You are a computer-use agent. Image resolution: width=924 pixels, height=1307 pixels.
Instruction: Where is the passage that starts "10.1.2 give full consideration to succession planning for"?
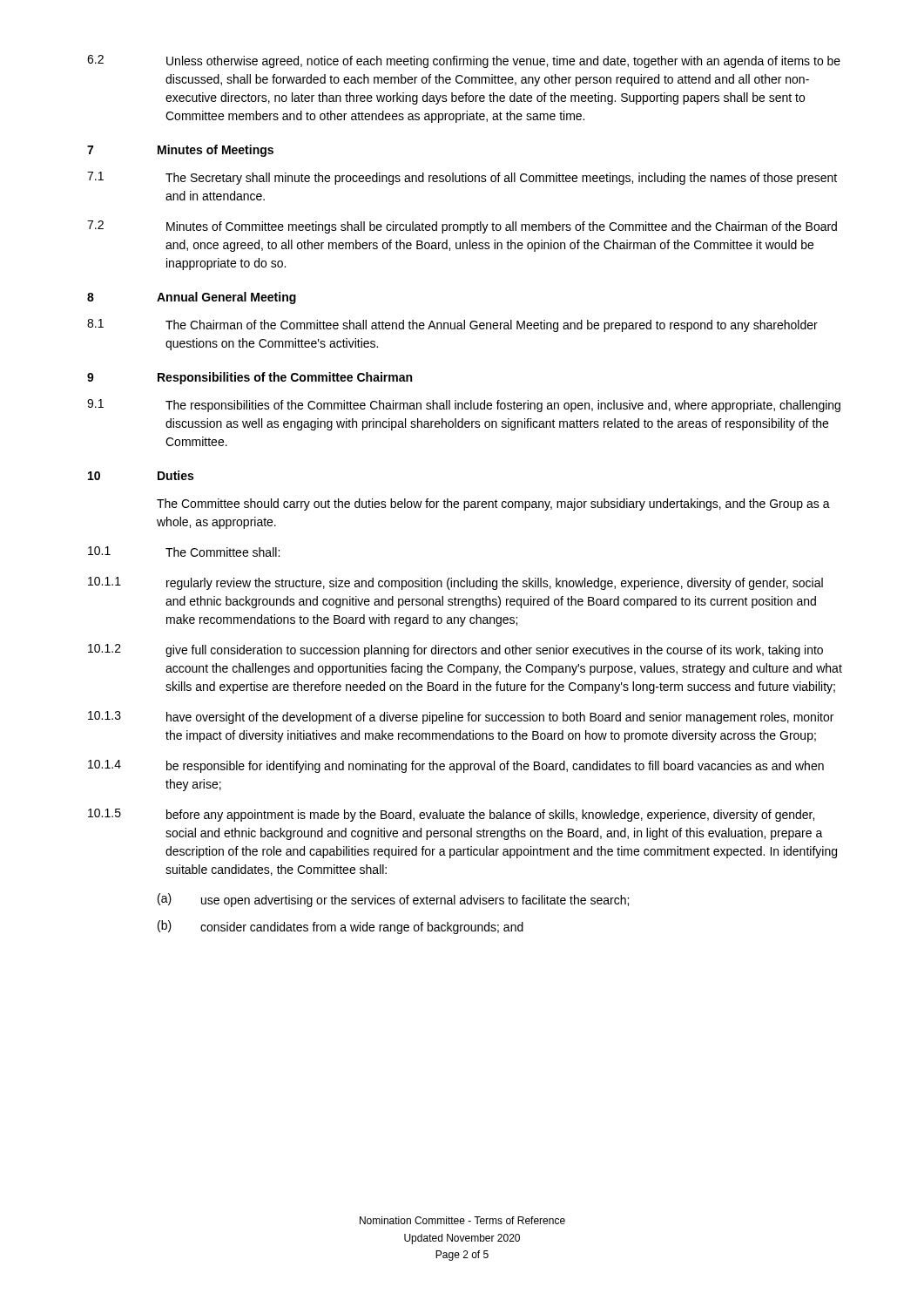tap(466, 669)
